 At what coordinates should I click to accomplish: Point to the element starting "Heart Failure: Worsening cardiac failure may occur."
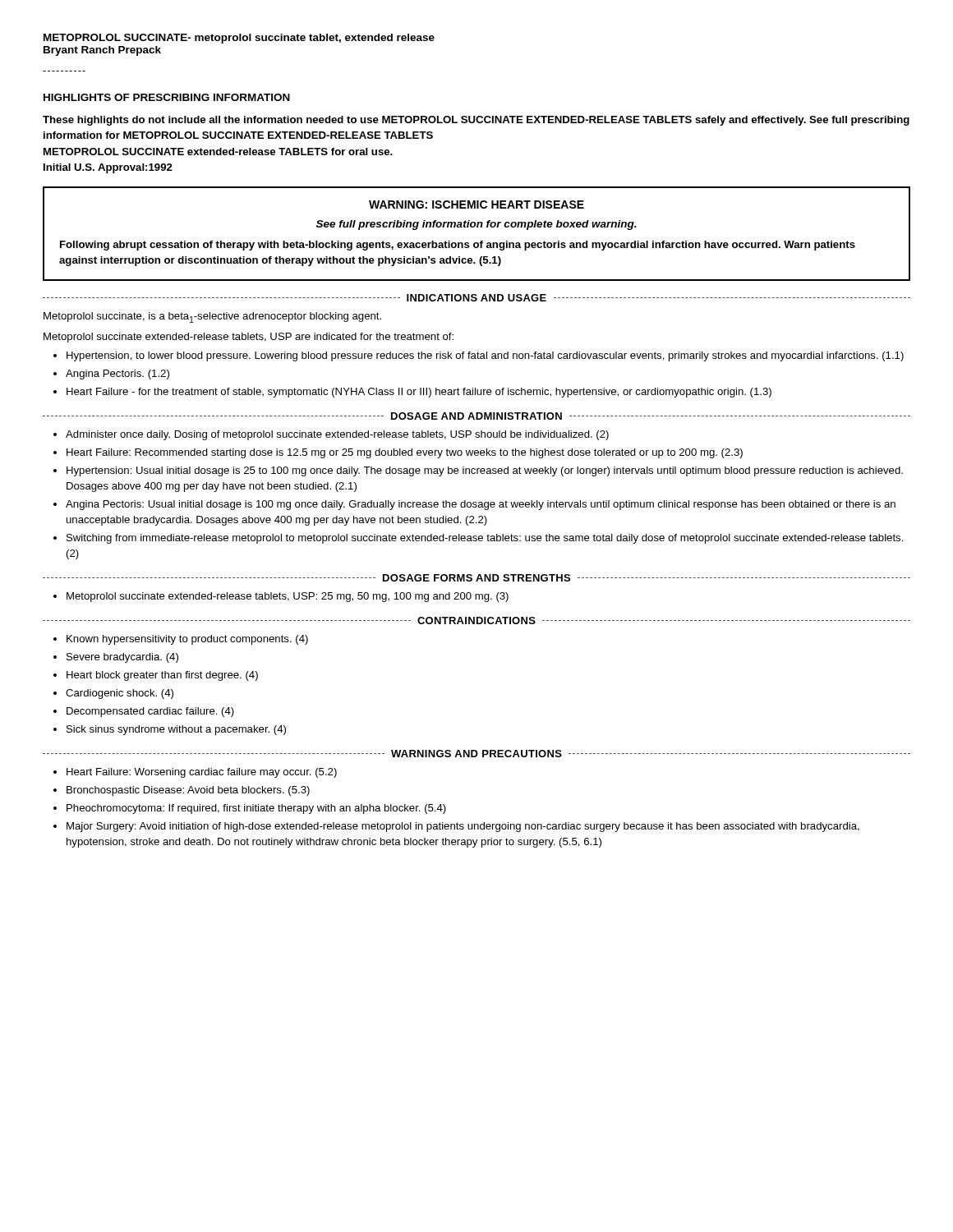click(201, 771)
